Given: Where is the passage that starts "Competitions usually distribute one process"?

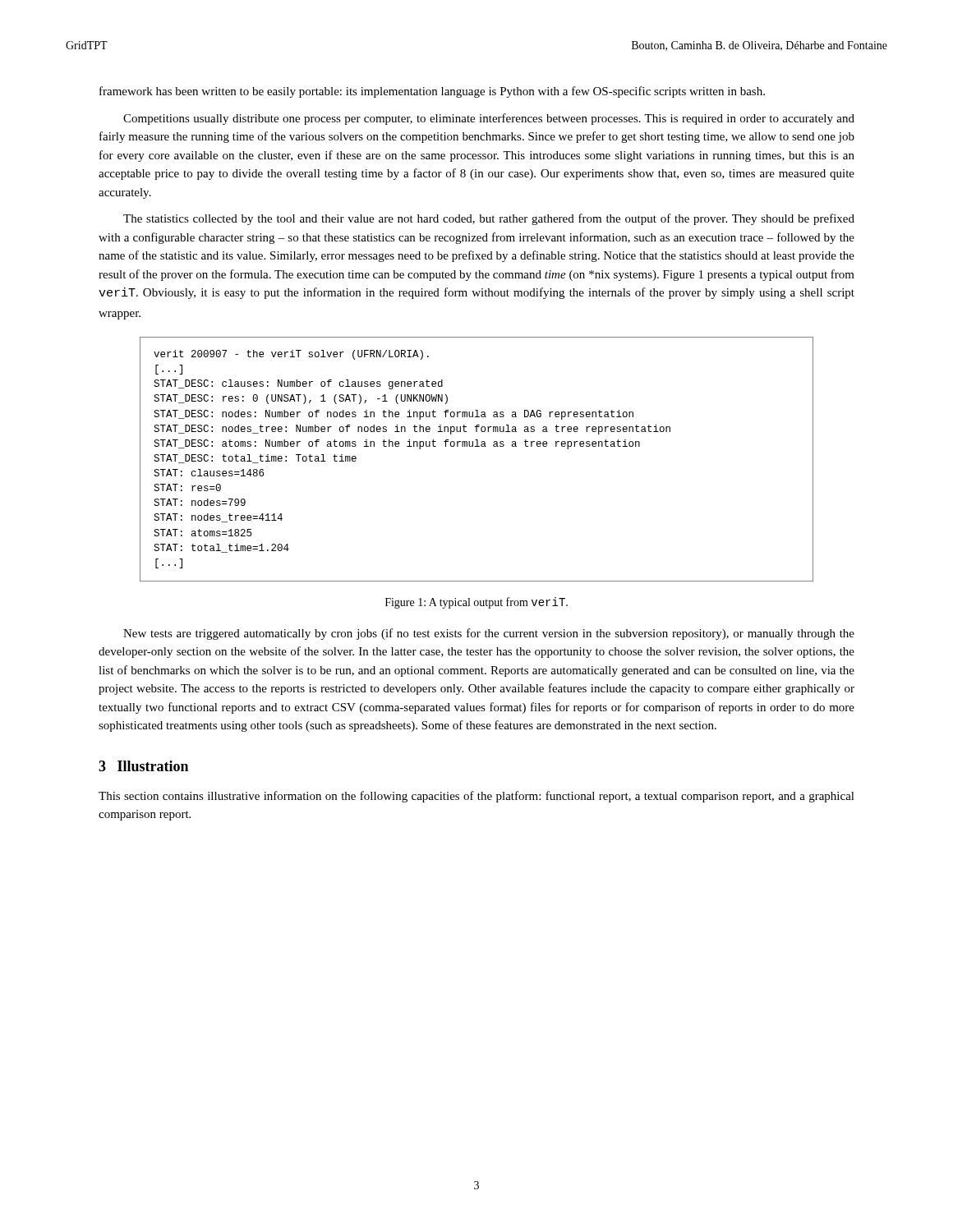Looking at the screenshot, I should pos(476,155).
